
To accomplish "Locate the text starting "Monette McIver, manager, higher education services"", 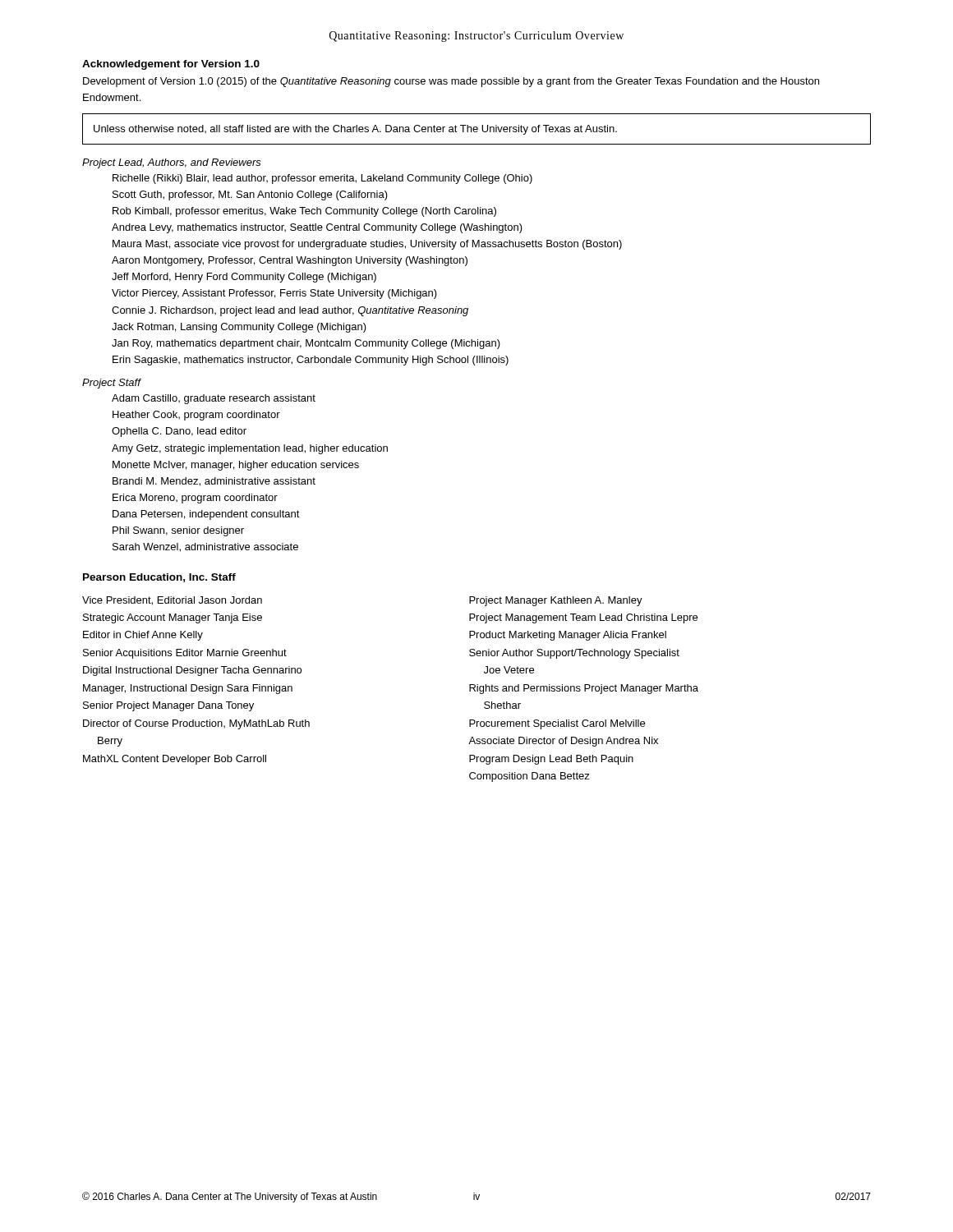I will (x=235, y=464).
